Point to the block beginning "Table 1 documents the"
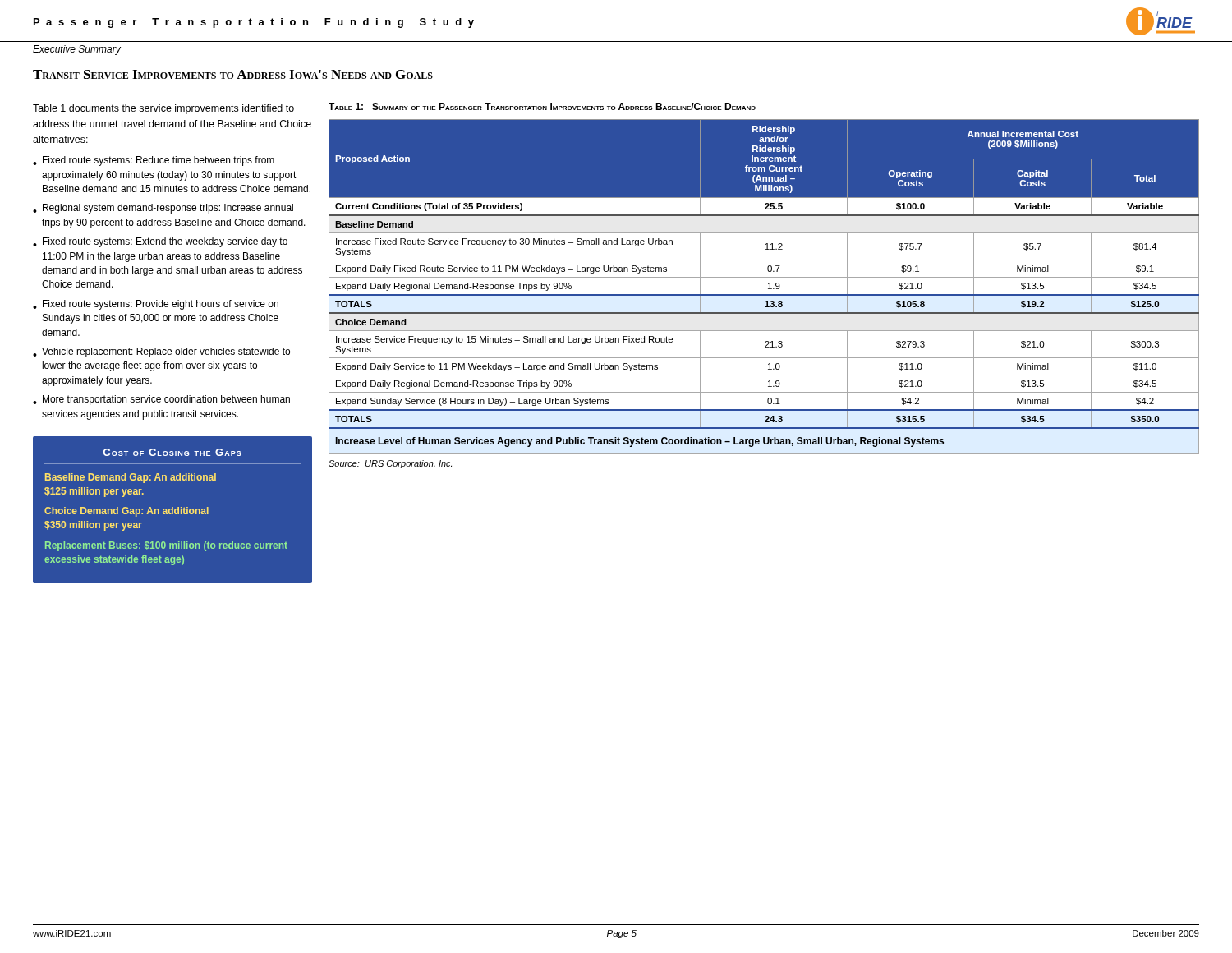The image size is (1232, 953). click(172, 124)
